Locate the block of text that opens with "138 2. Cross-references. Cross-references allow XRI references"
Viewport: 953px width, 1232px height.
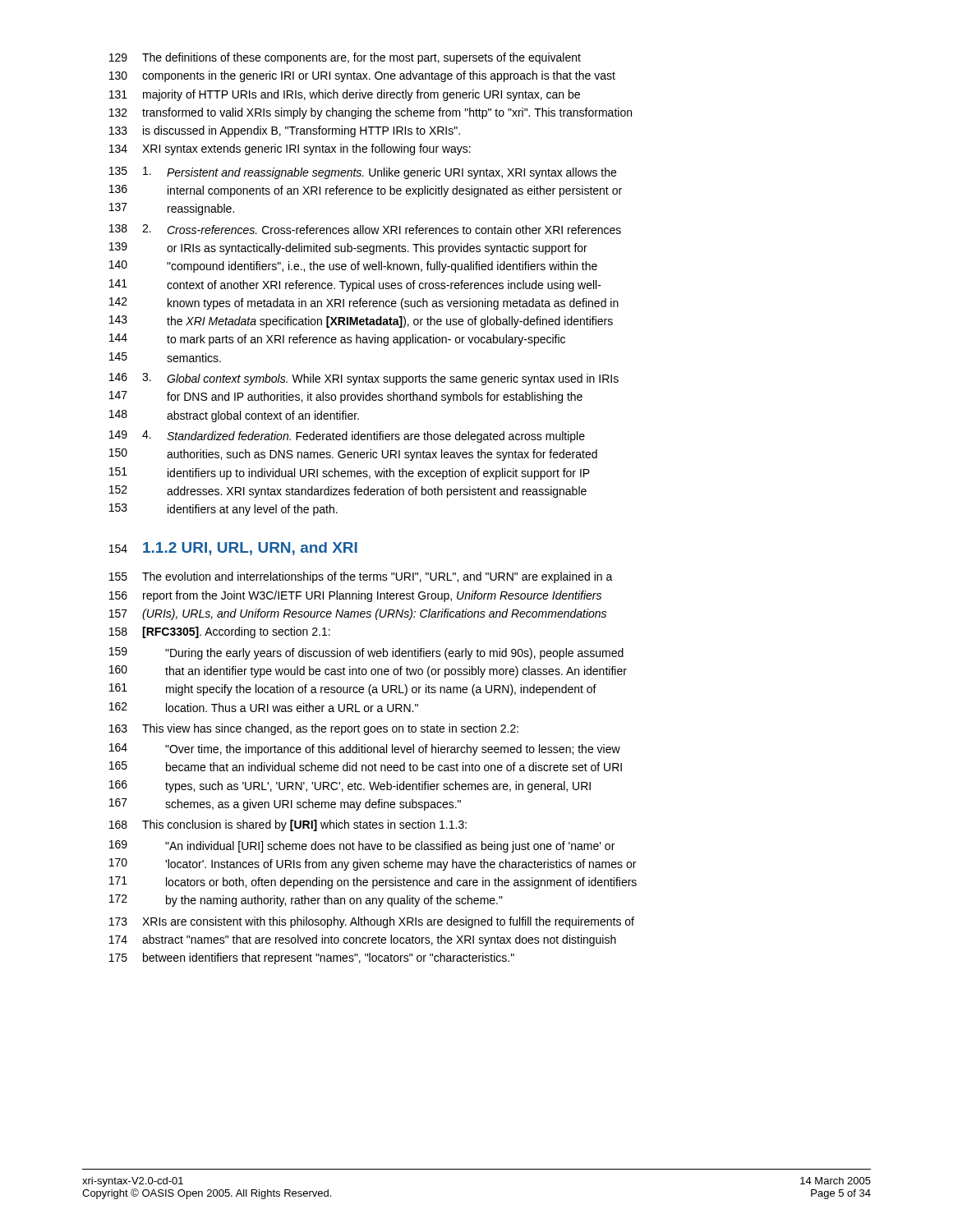[476, 294]
